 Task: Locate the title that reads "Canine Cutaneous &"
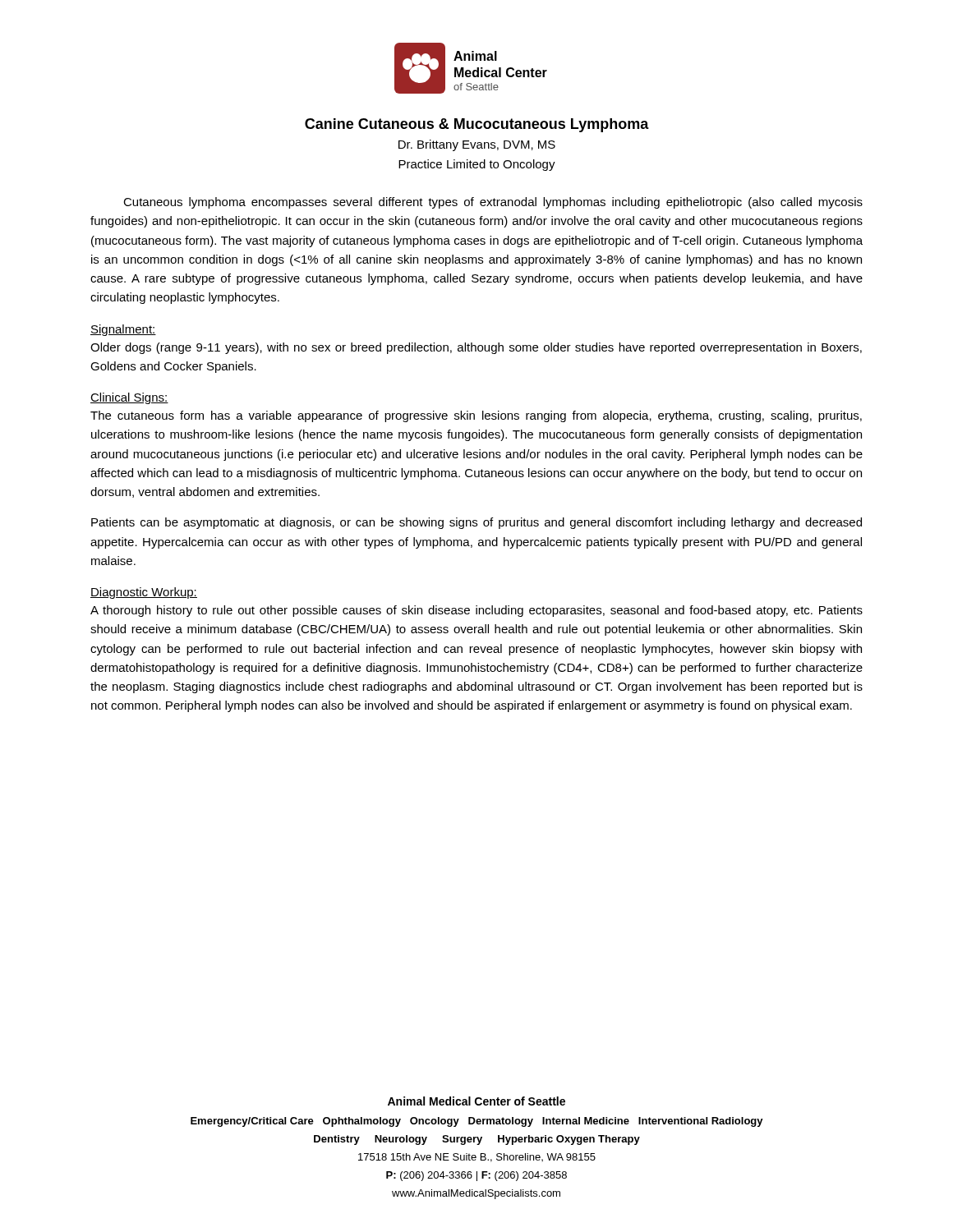476,124
